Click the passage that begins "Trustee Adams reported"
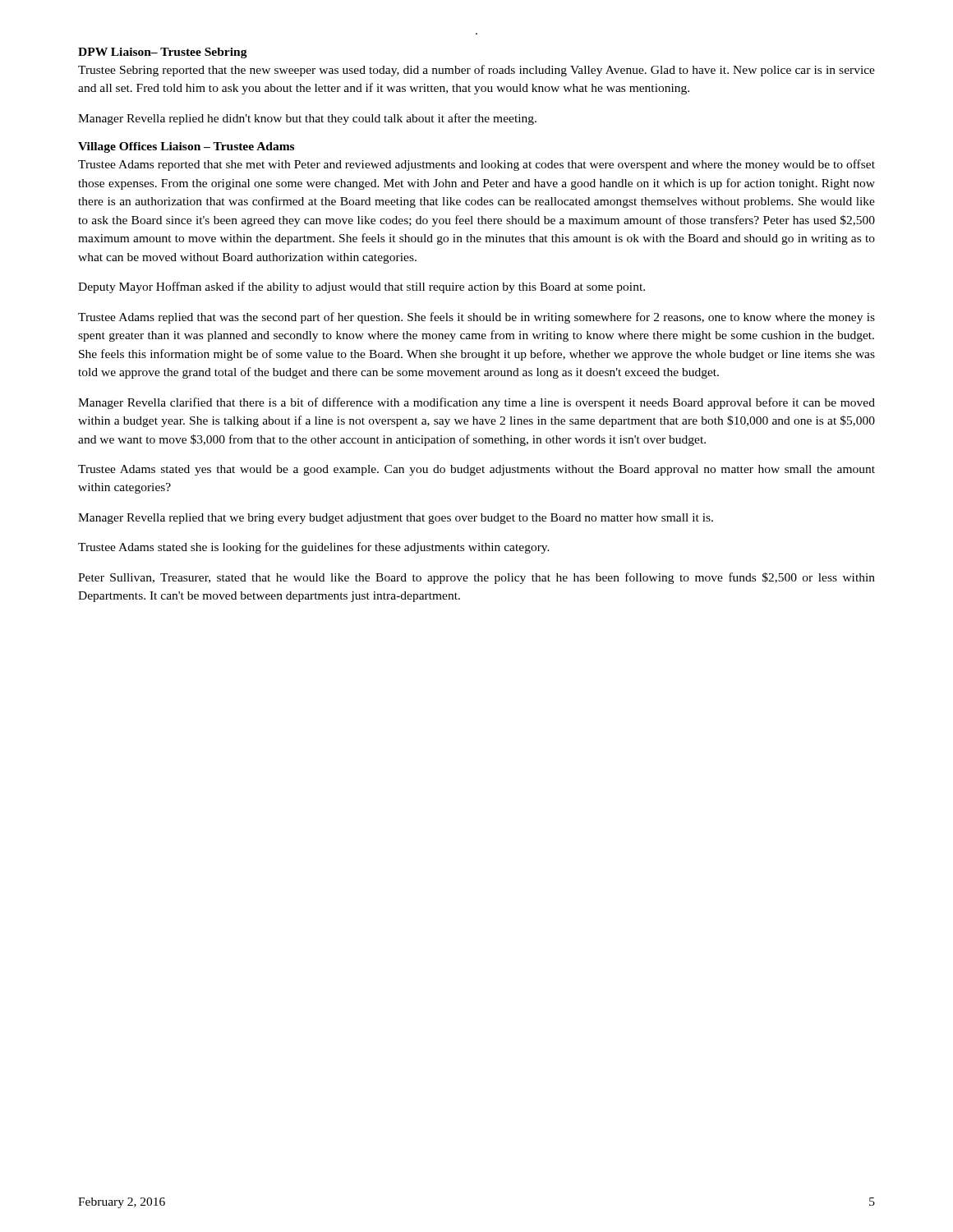This screenshot has height=1232, width=953. (476, 210)
